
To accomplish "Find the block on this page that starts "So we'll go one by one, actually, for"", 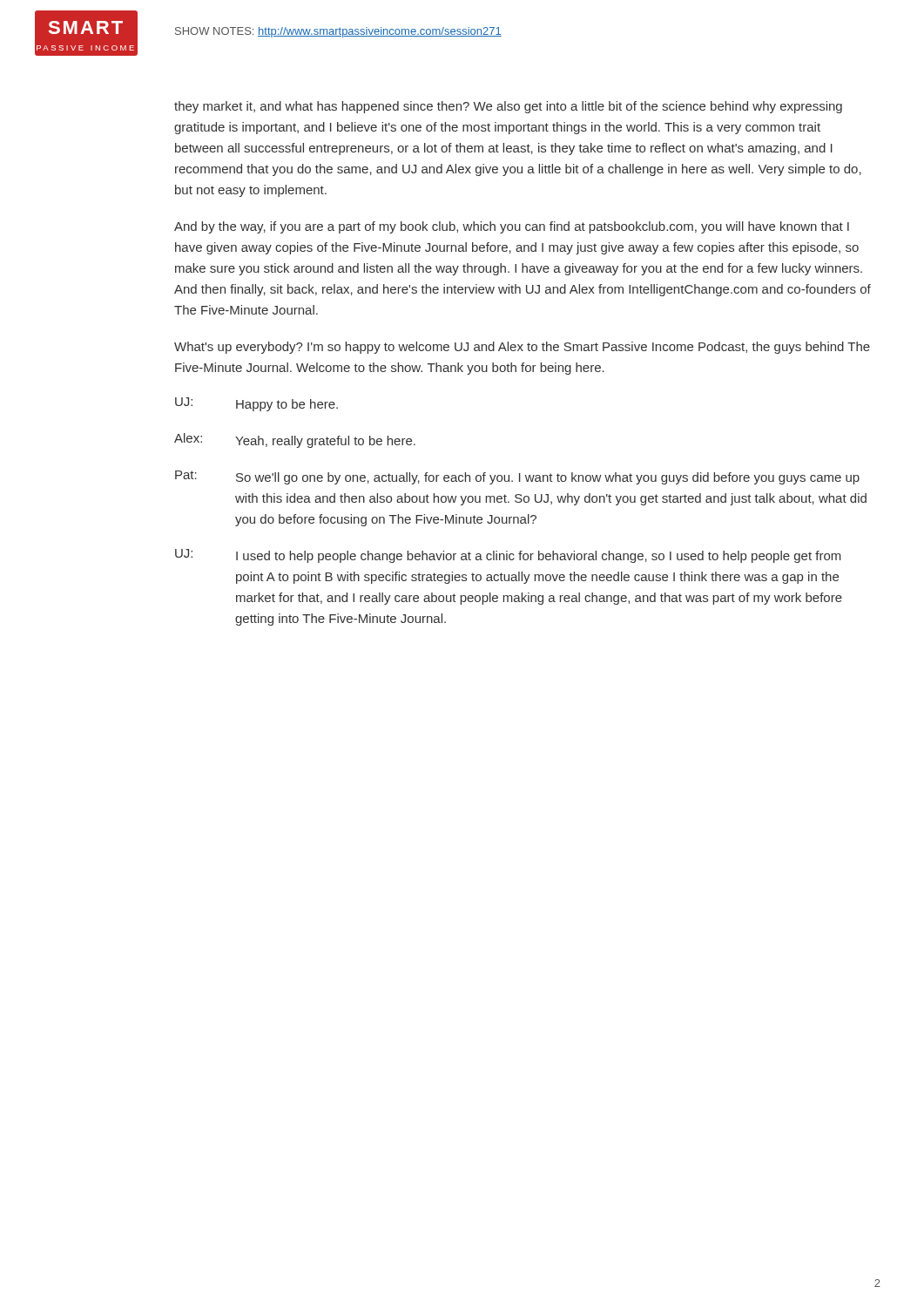I will 551,498.
